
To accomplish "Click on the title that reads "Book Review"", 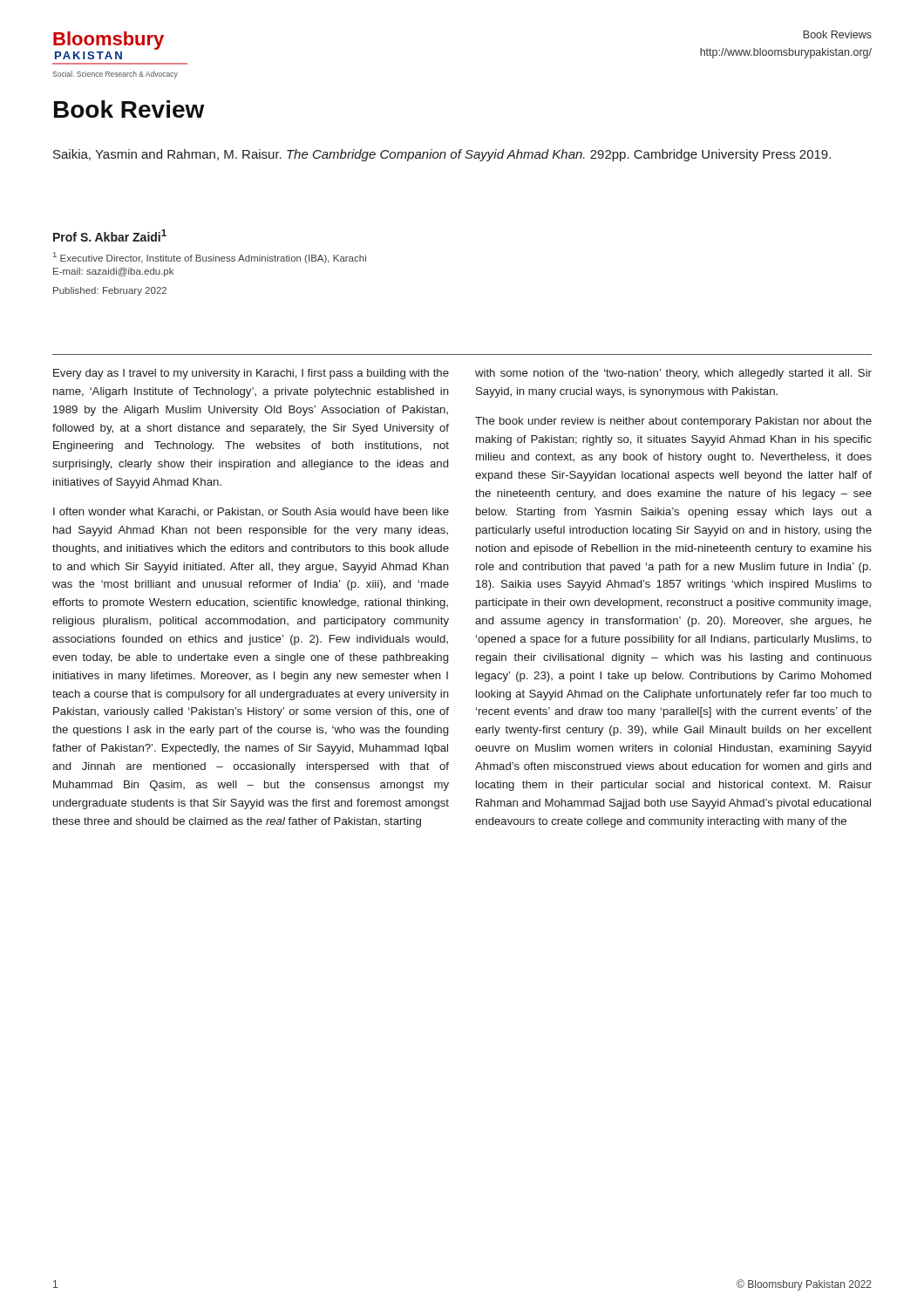I will [x=128, y=109].
